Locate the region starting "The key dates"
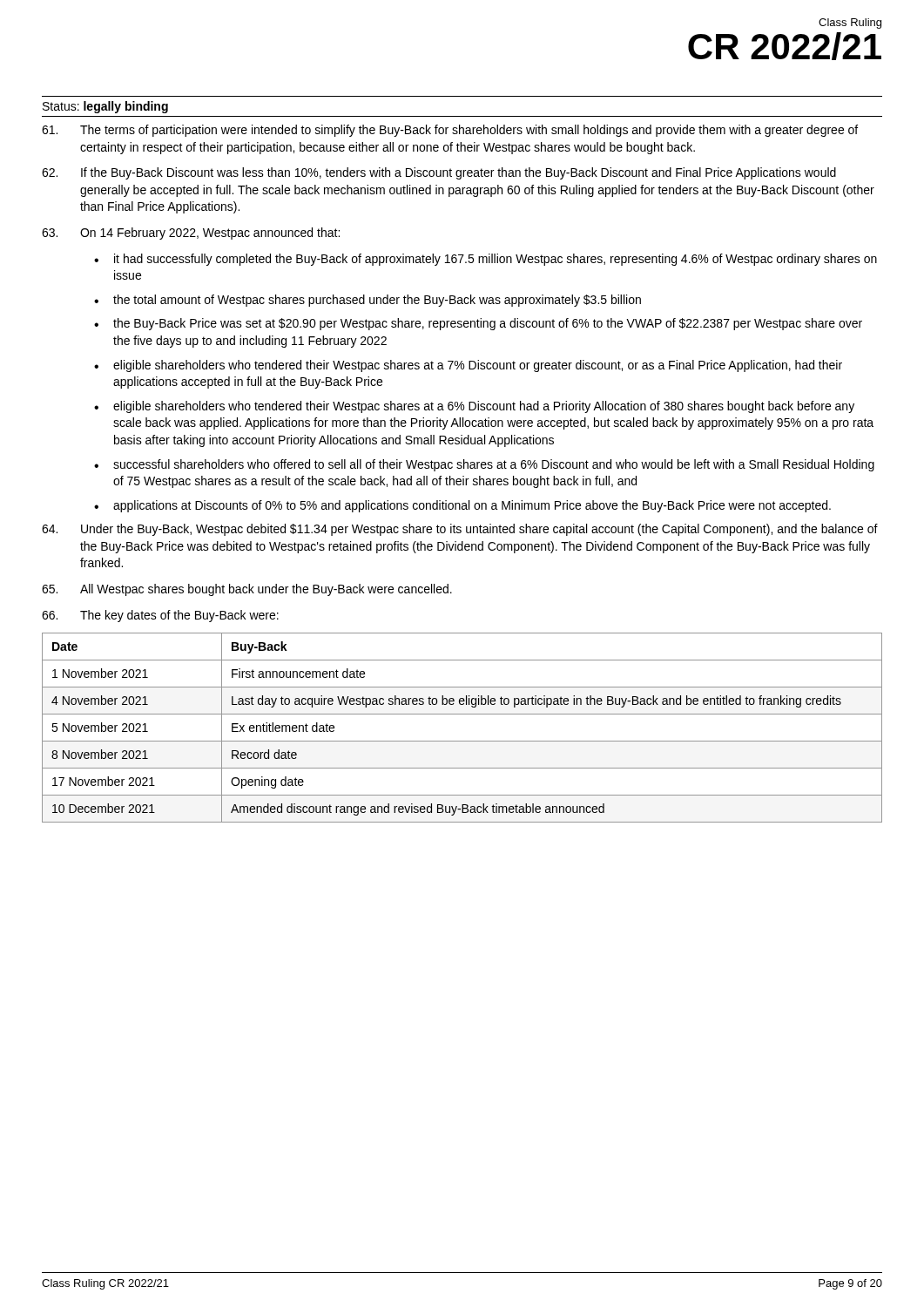Image resolution: width=924 pixels, height=1307 pixels. (x=160, y=616)
